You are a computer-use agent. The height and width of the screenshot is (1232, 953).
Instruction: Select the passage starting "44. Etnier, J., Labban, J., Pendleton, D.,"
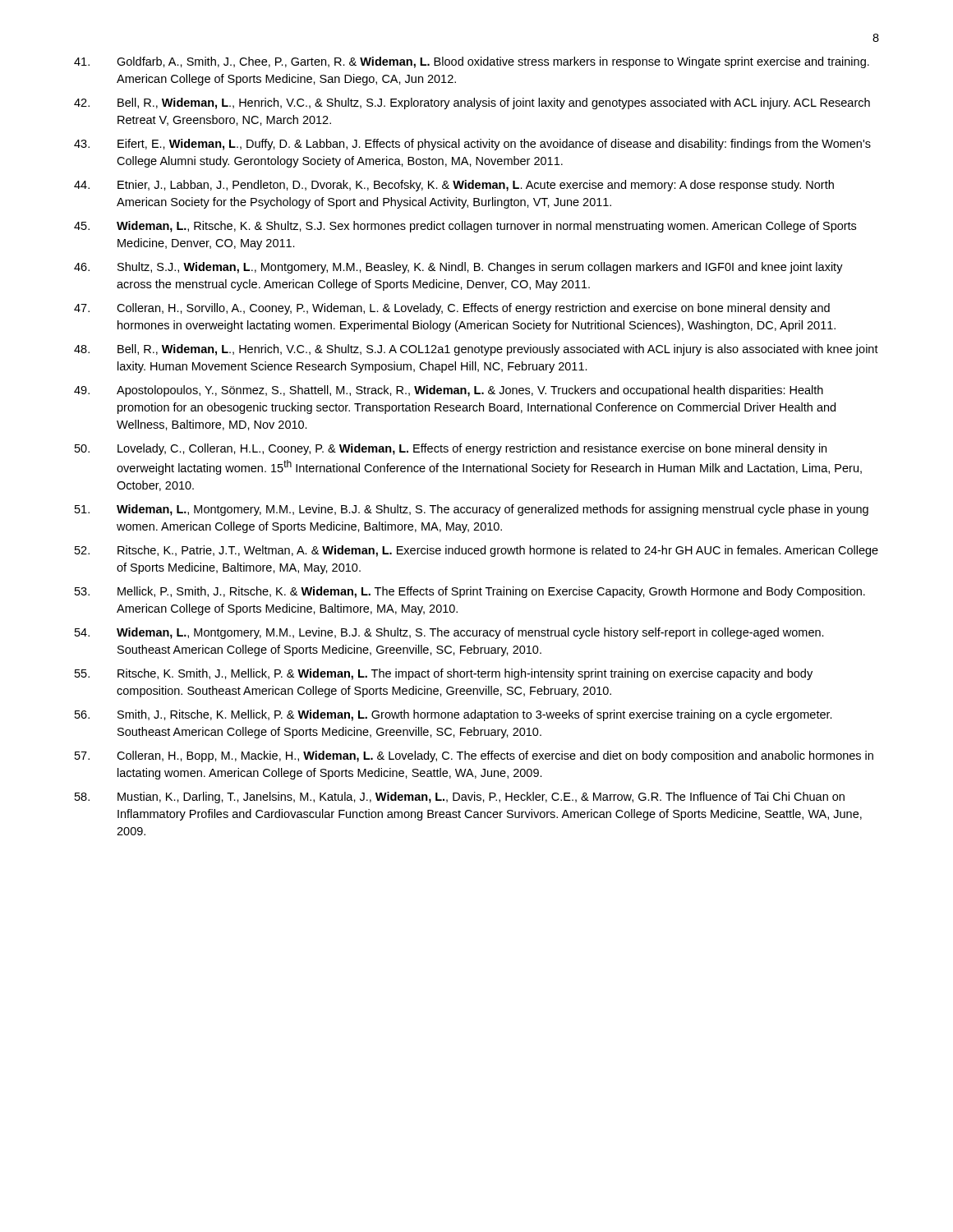coord(476,194)
